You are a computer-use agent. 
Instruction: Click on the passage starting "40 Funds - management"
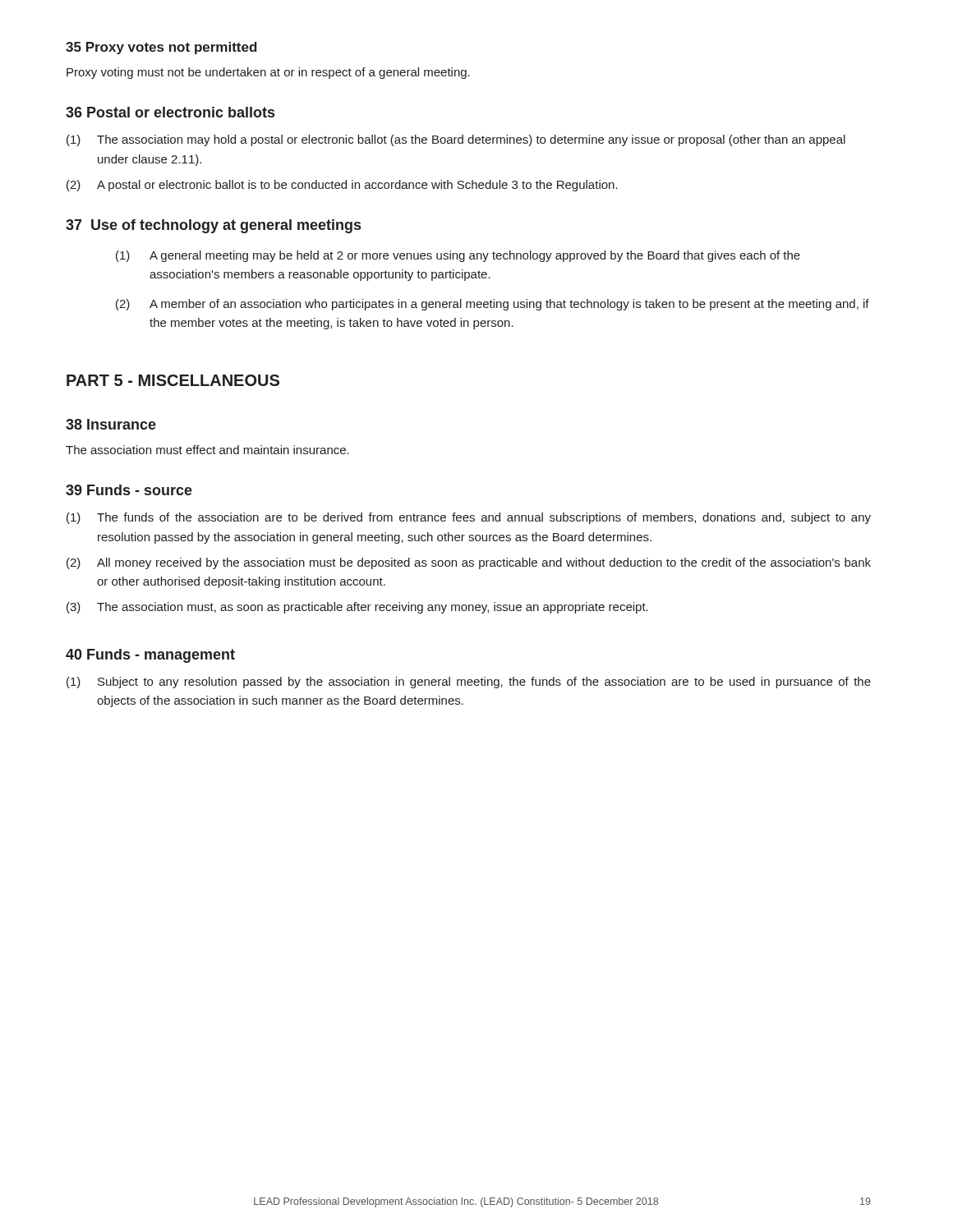pyautogui.click(x=150, y=656)
